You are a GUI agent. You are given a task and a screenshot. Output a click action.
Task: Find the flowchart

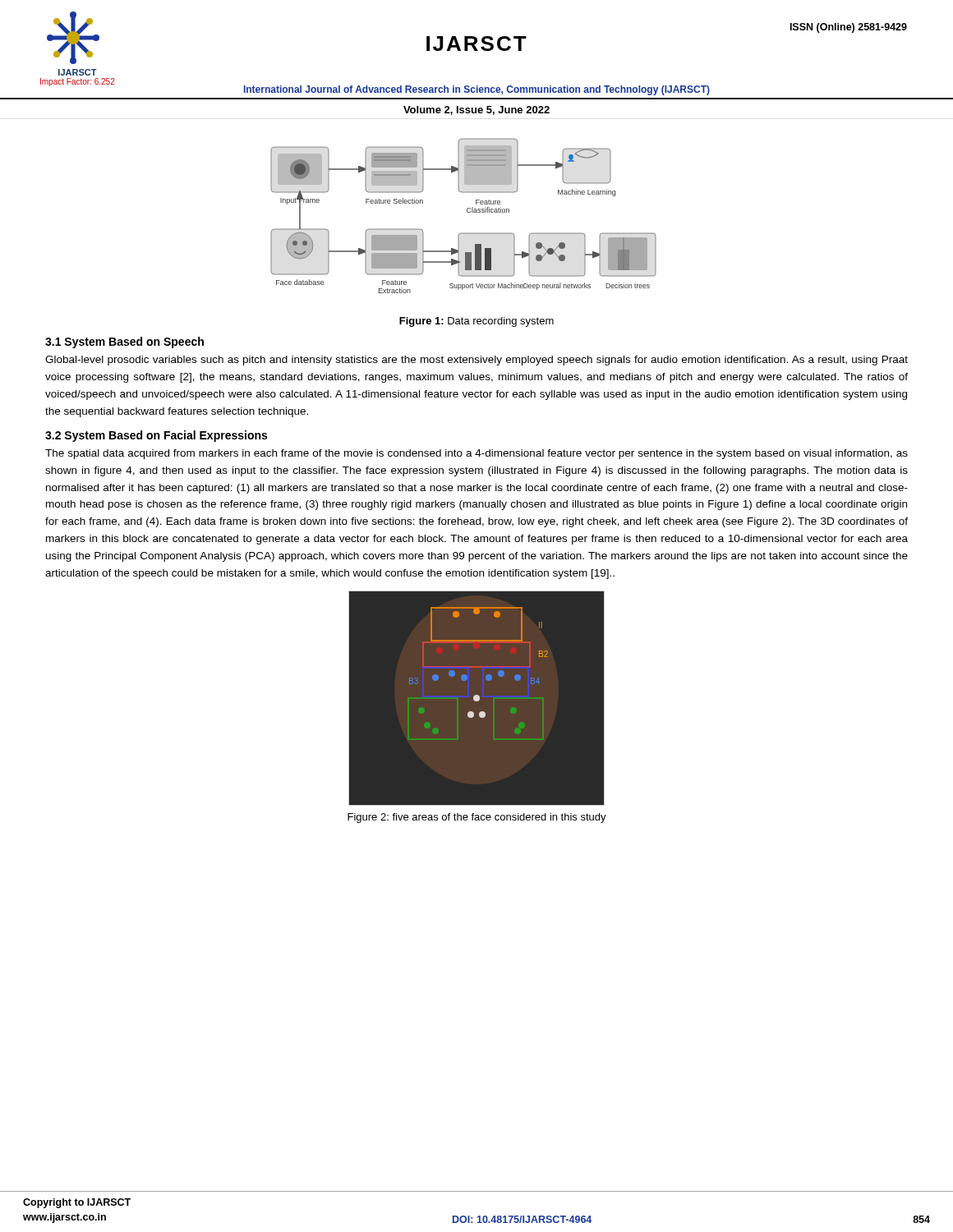tap(476, 218)
